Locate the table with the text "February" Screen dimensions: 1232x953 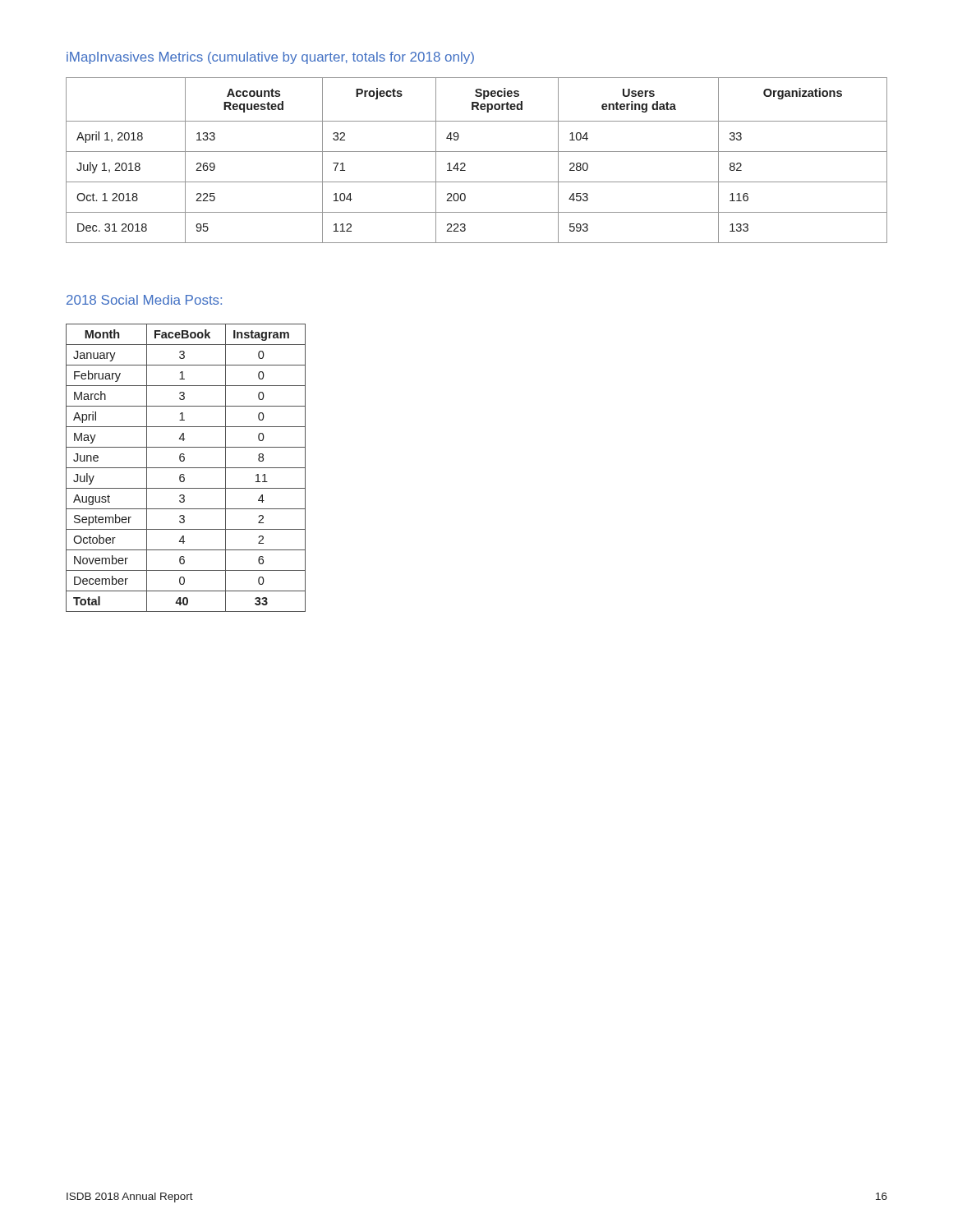click(x=476, y=468)
